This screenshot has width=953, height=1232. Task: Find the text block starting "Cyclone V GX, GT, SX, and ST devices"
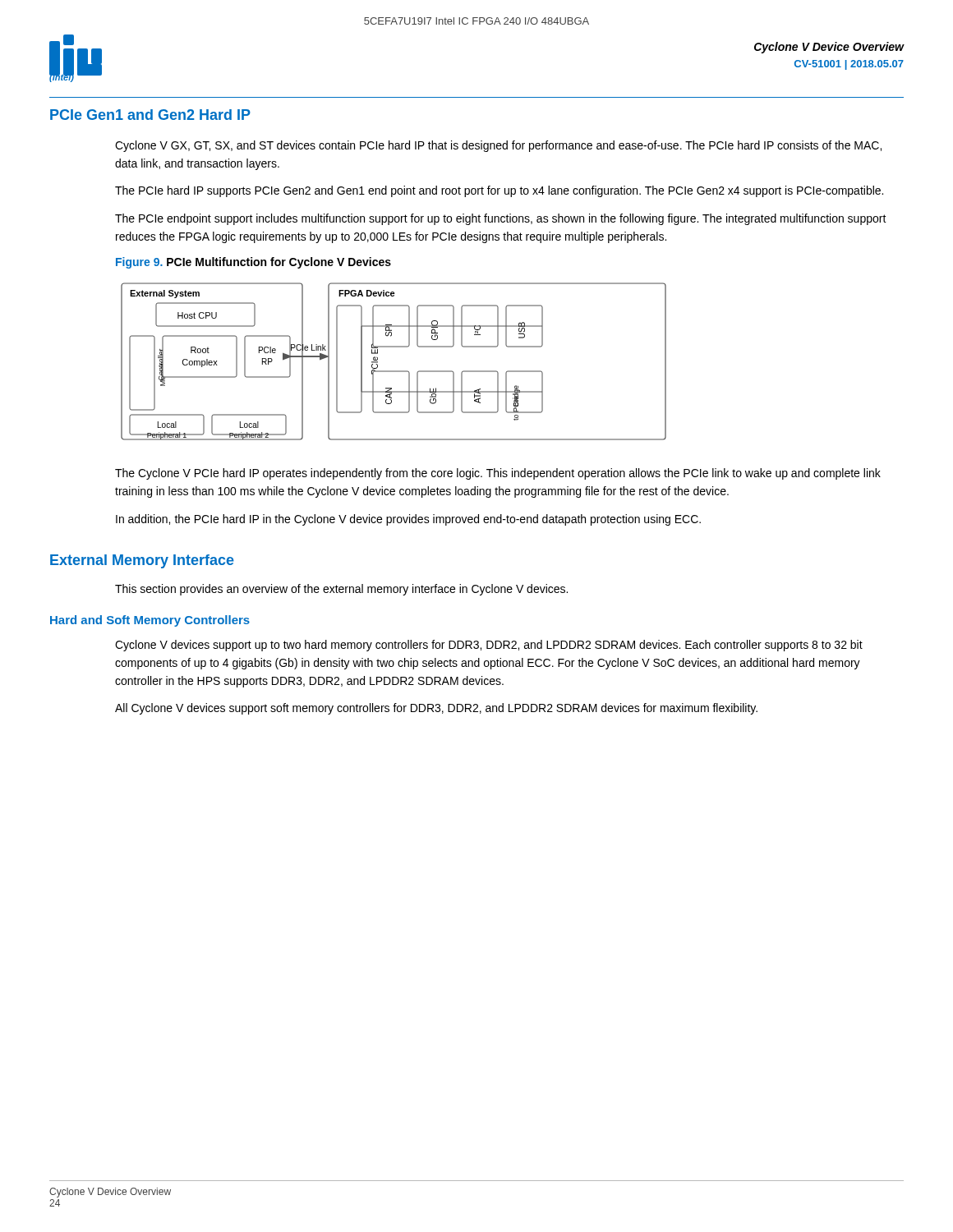click(x=499, y=154)
